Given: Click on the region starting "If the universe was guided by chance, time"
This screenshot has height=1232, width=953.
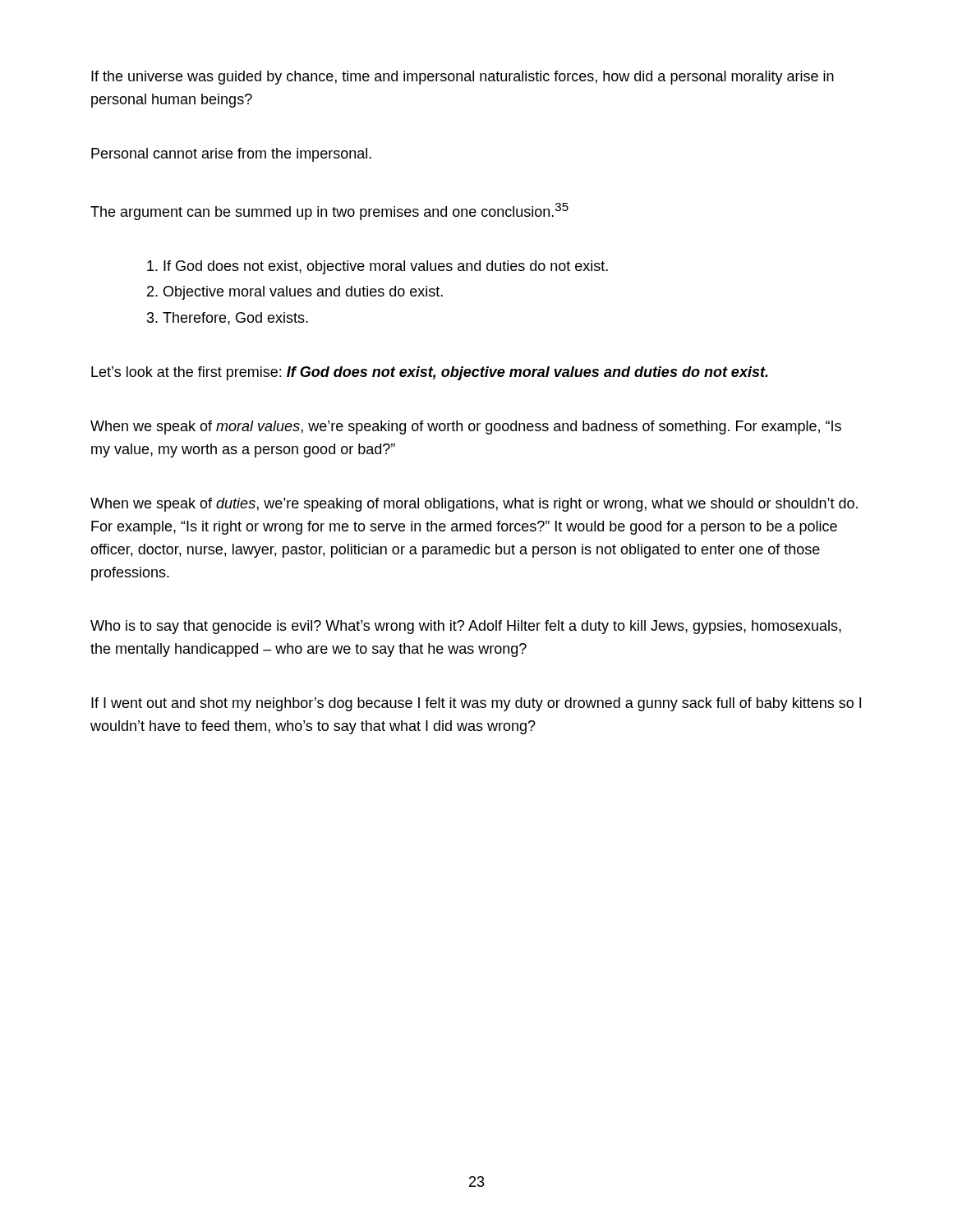Looking at the screenshot, I should (462, 88).
